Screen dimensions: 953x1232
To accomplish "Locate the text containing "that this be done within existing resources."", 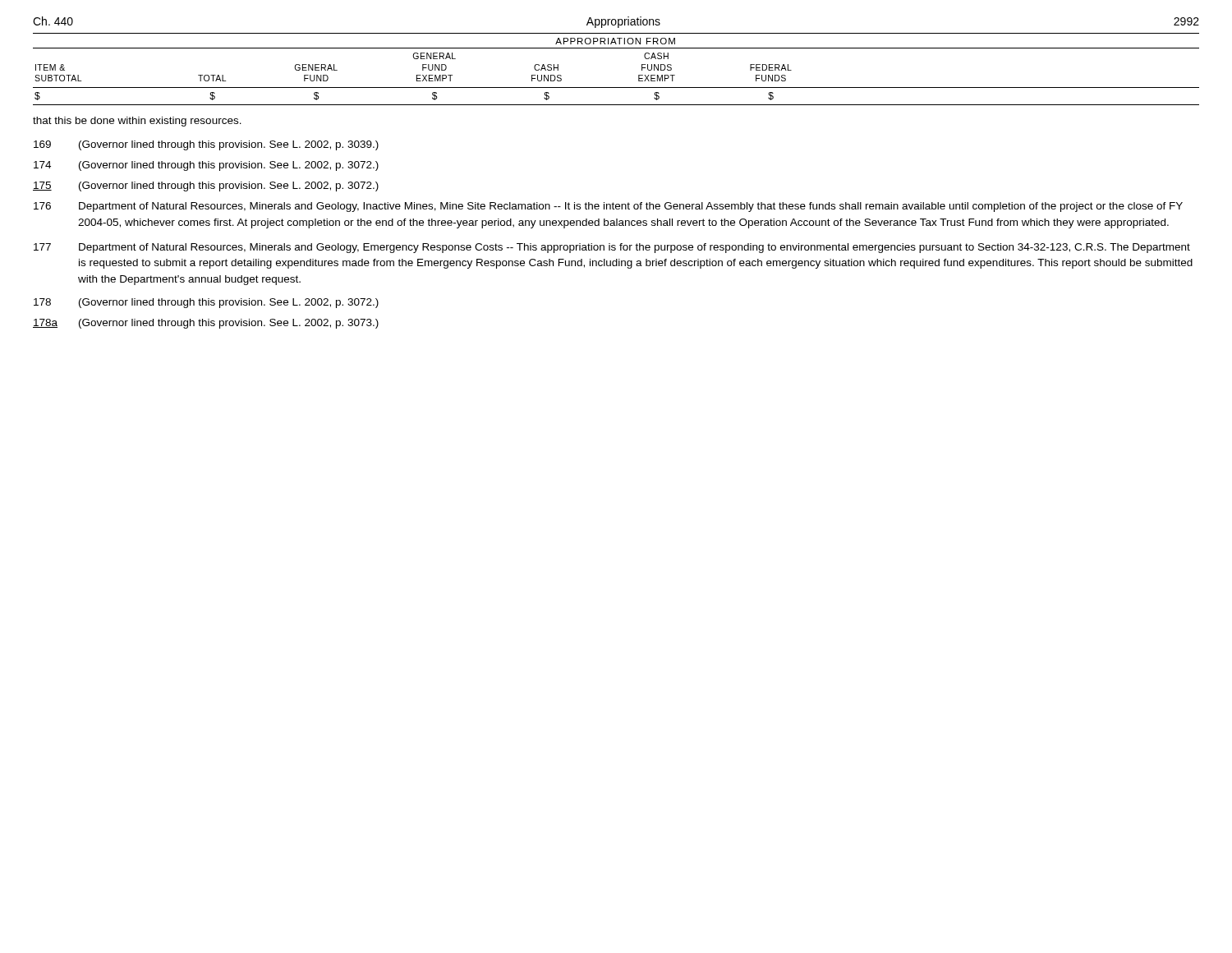I will pyautogui.click(x=137, y=120).
